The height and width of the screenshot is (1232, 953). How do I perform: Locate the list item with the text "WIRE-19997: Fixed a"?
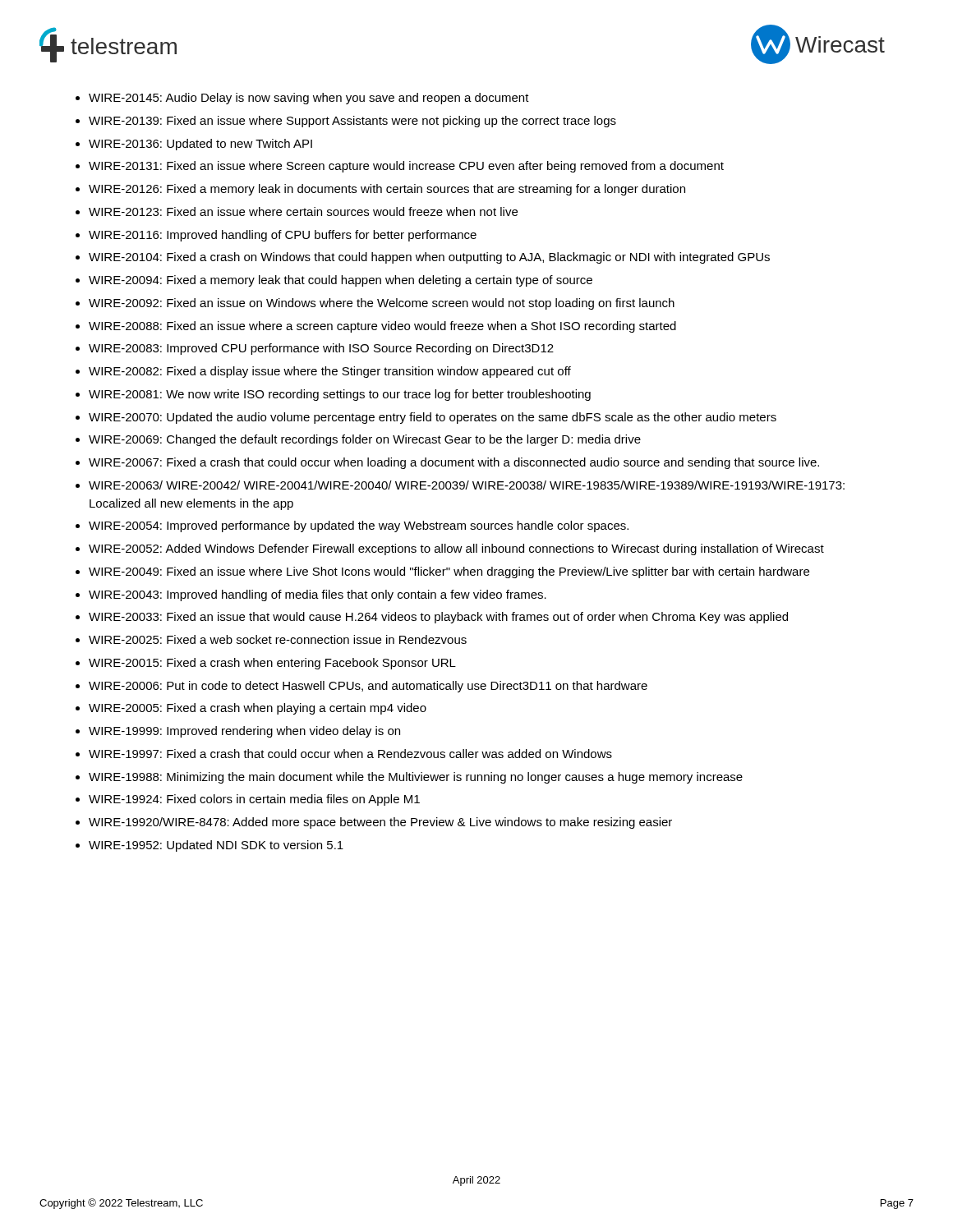350,753
